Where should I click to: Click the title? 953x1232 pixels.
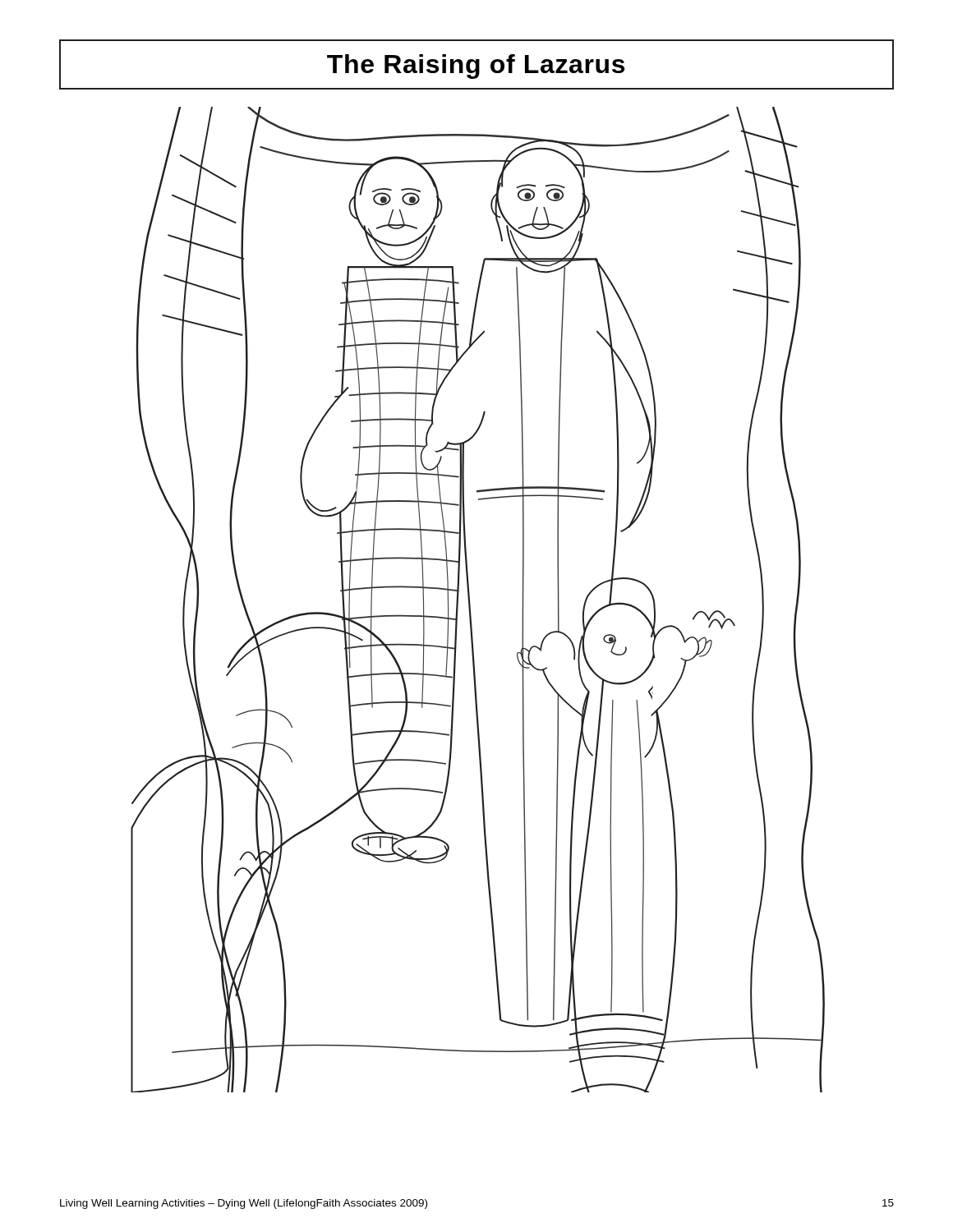point(476,64)
